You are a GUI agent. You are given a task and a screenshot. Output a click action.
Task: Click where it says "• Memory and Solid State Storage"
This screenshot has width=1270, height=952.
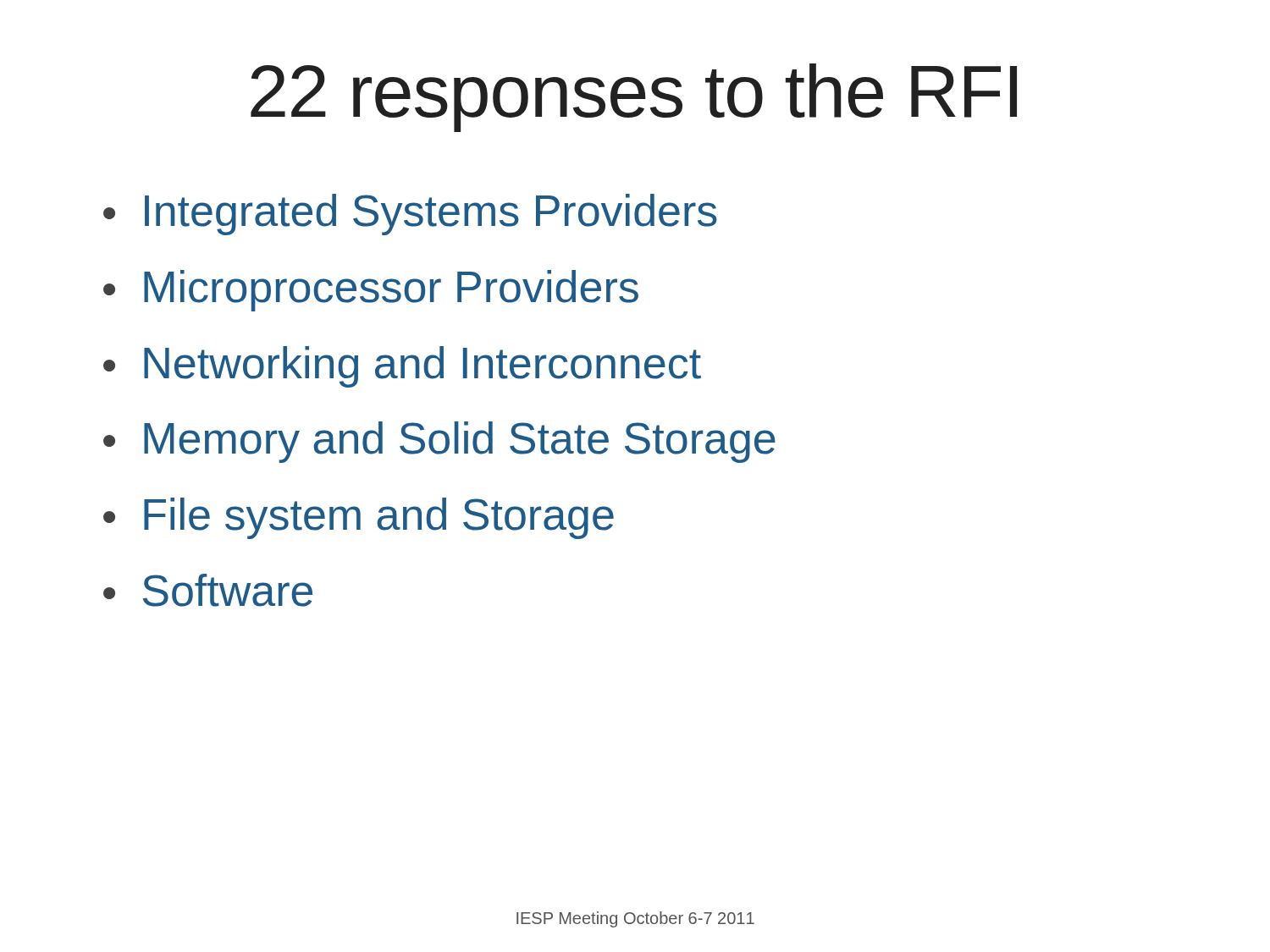439,440
